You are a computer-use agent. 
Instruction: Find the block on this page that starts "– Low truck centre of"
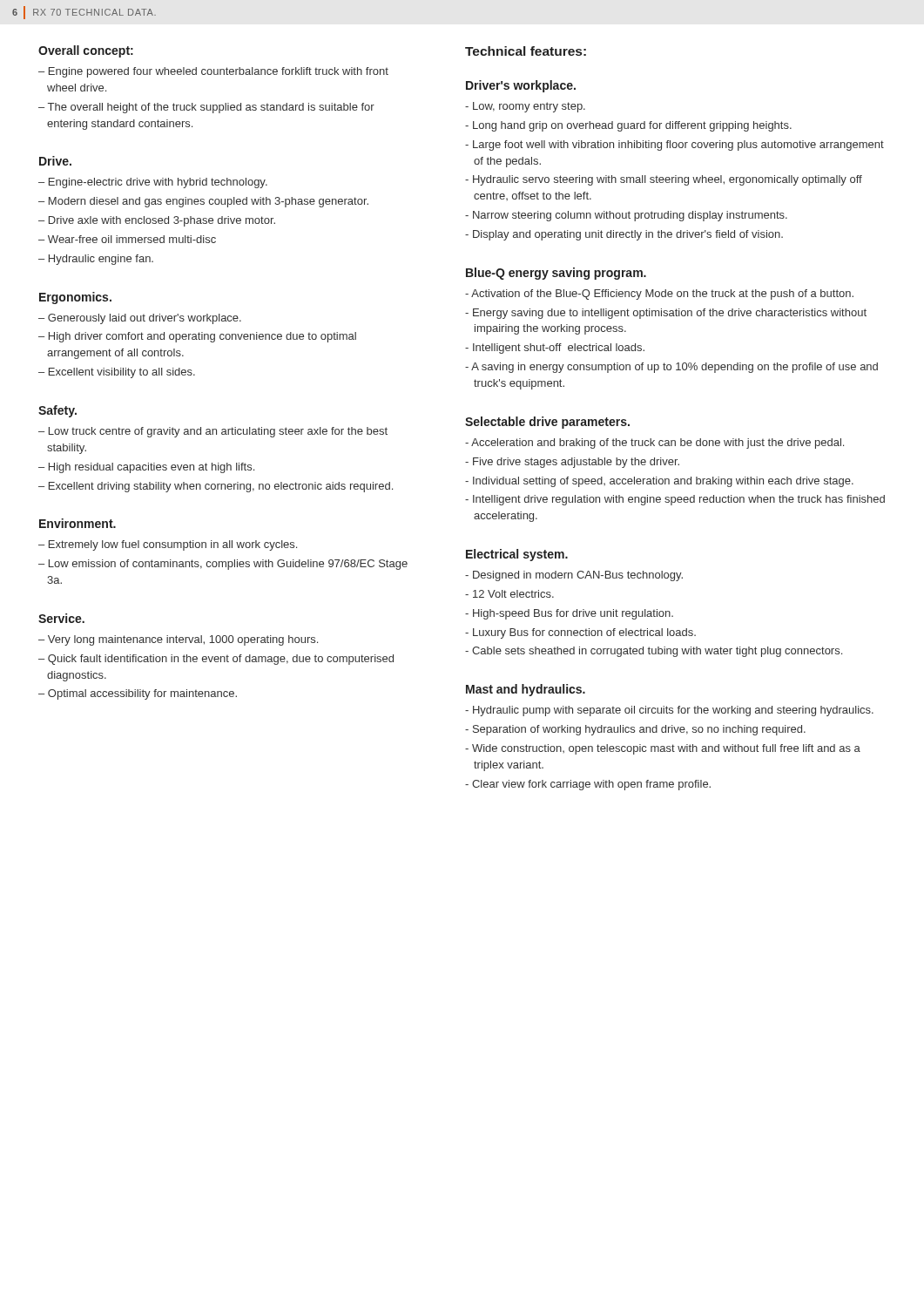coord(213,439)
